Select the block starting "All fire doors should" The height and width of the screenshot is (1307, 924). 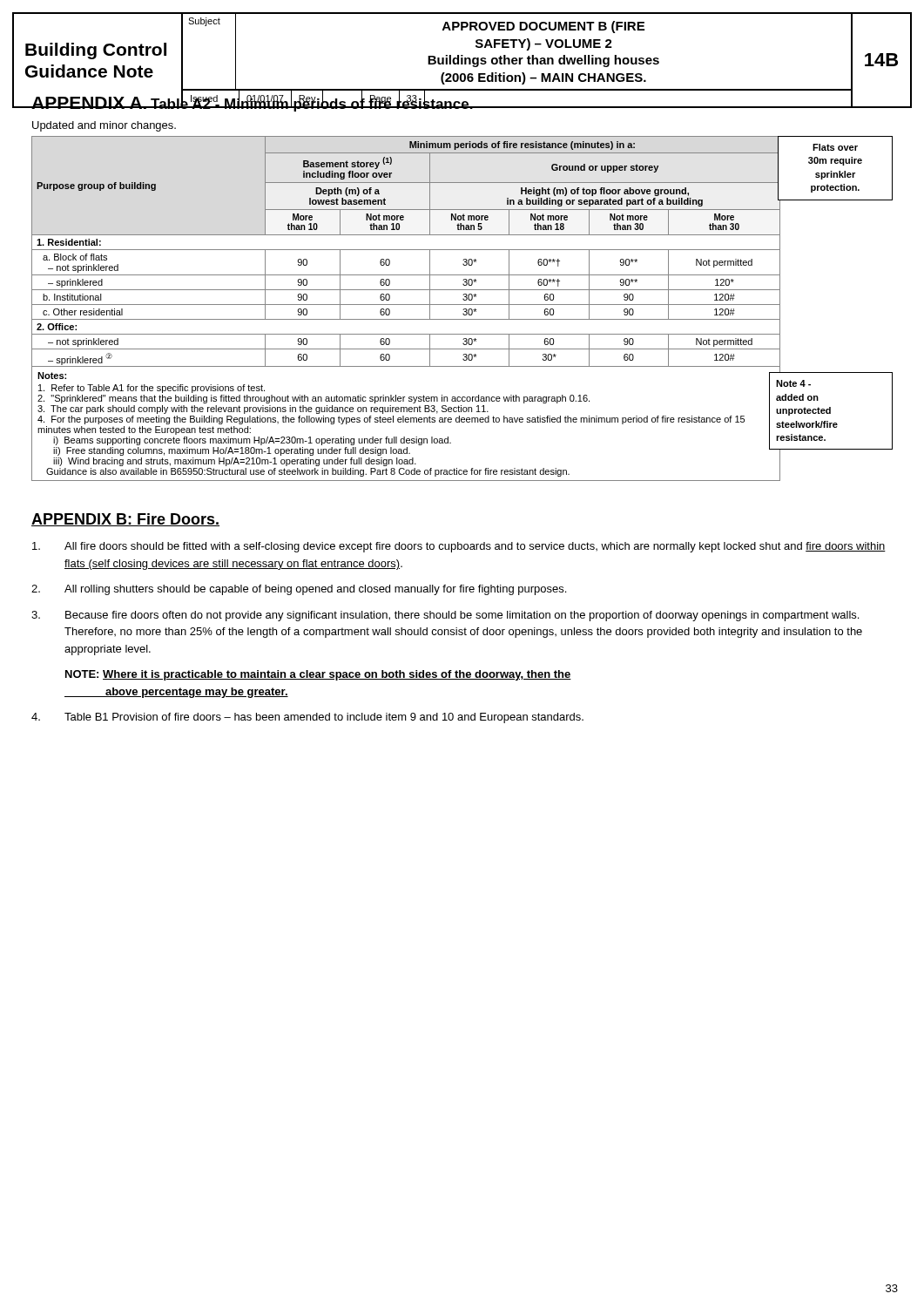(462, 555)
